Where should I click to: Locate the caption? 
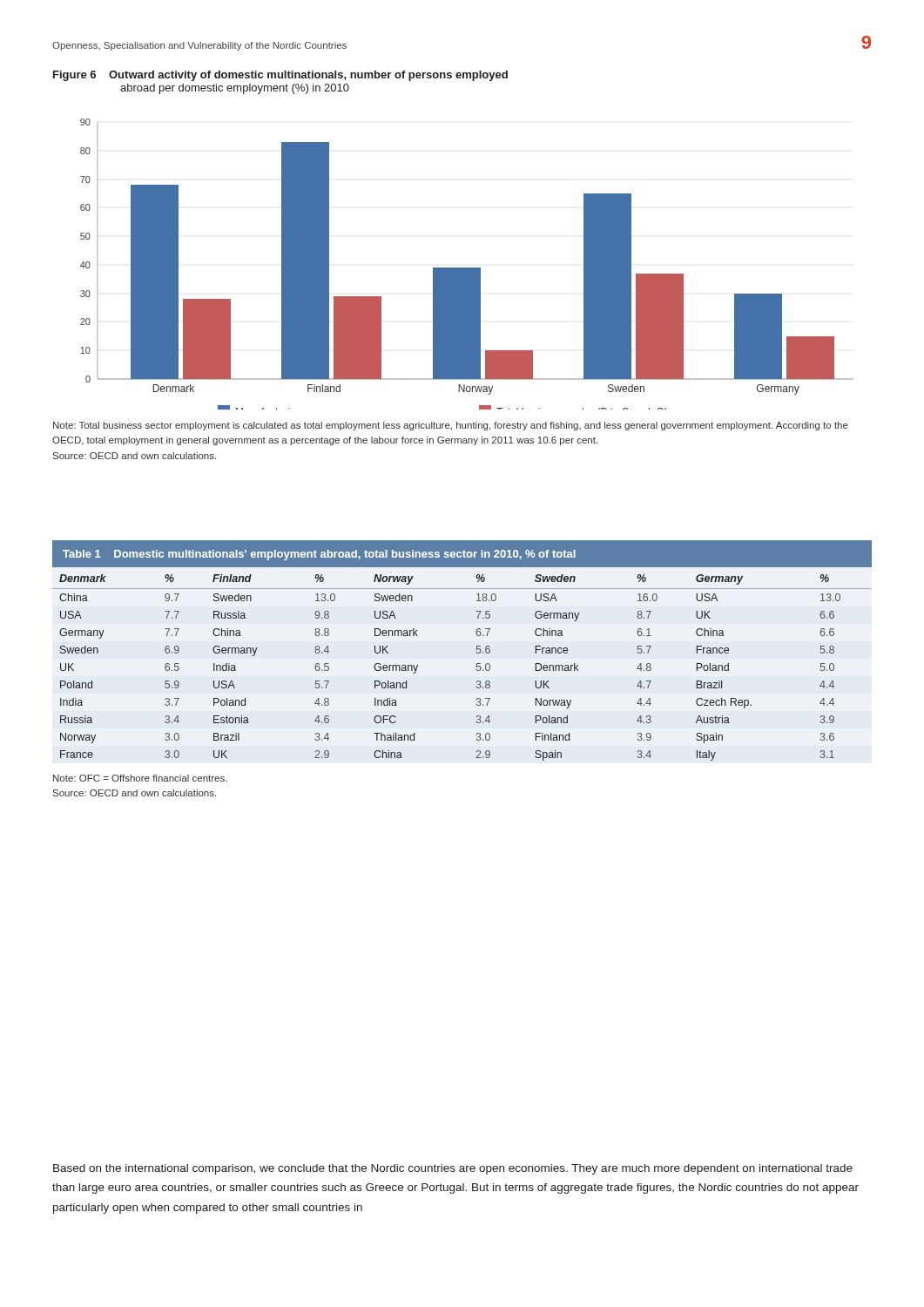point(280,81)
